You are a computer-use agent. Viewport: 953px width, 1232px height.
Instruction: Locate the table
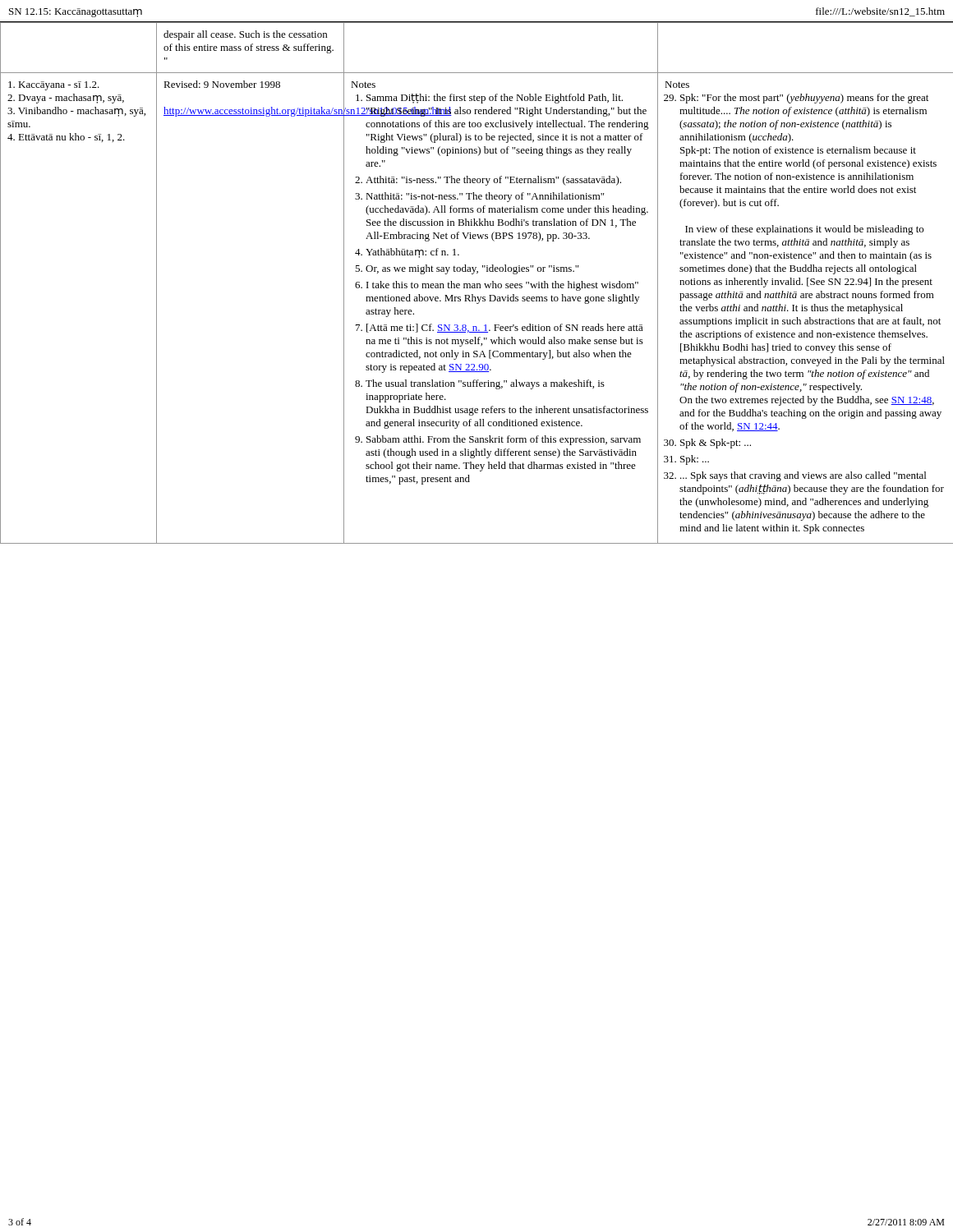(476, 283)
